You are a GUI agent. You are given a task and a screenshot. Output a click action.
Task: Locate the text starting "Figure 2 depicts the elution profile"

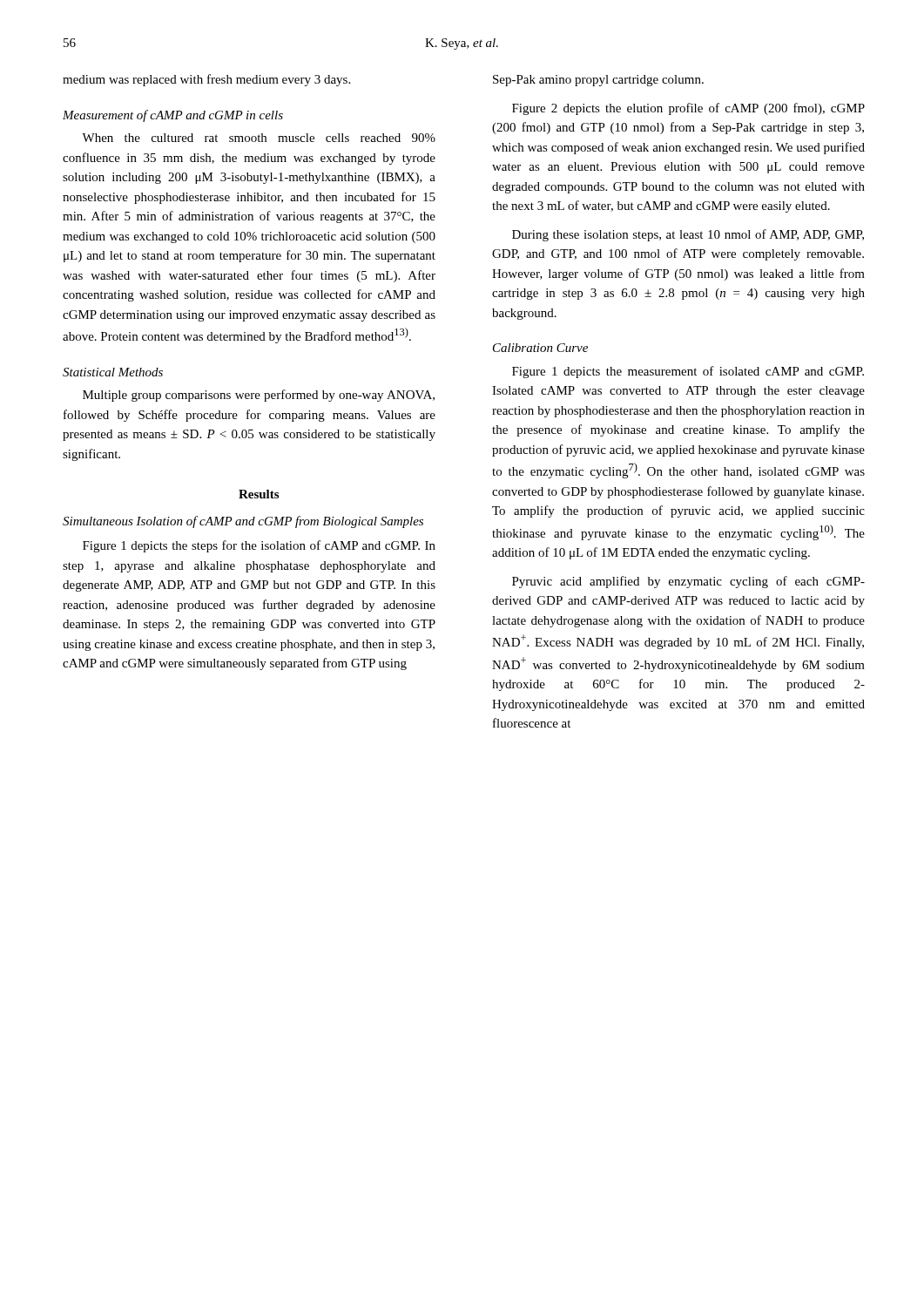678,157
